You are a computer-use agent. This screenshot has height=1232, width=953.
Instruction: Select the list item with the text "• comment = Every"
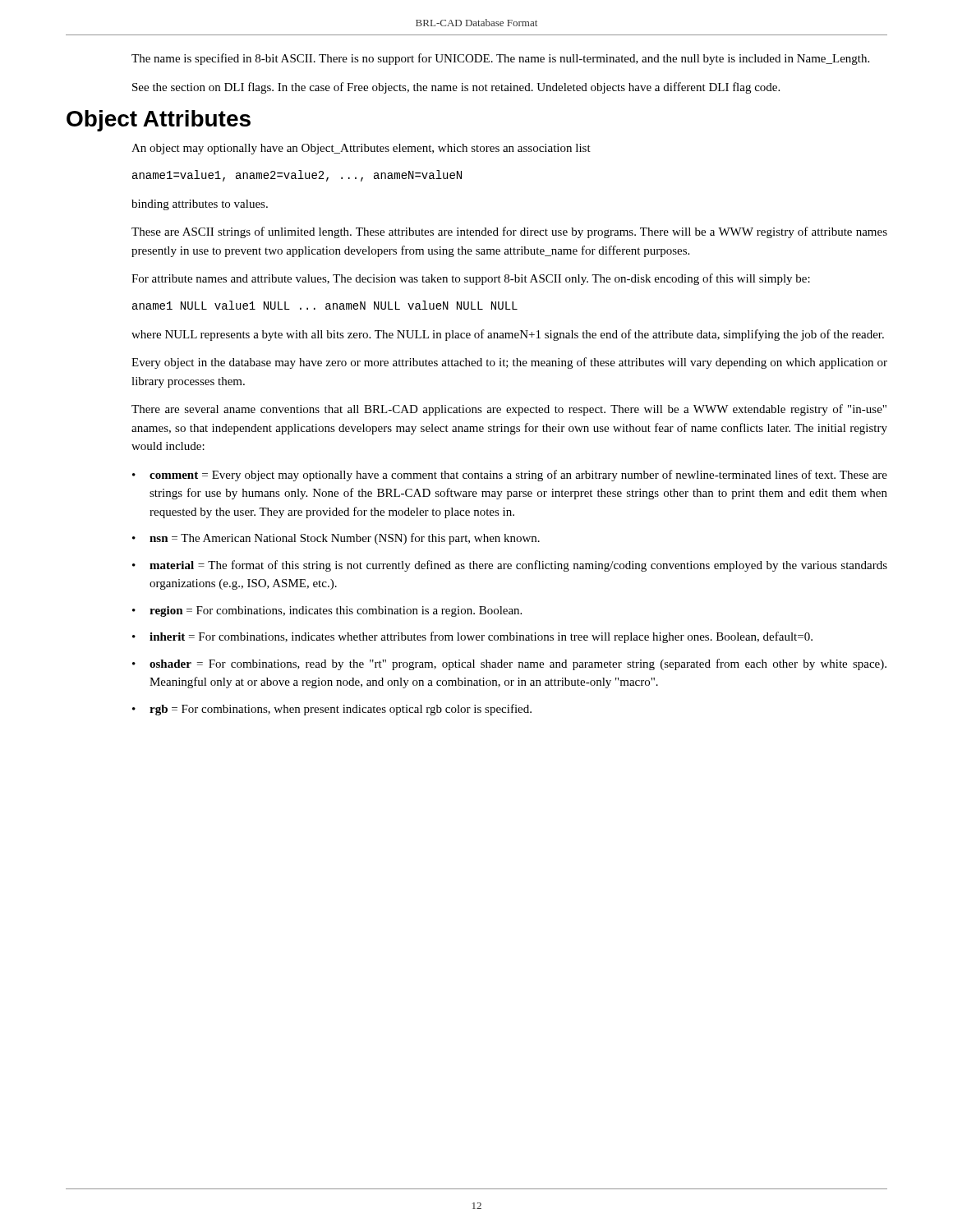click(509, 493)
